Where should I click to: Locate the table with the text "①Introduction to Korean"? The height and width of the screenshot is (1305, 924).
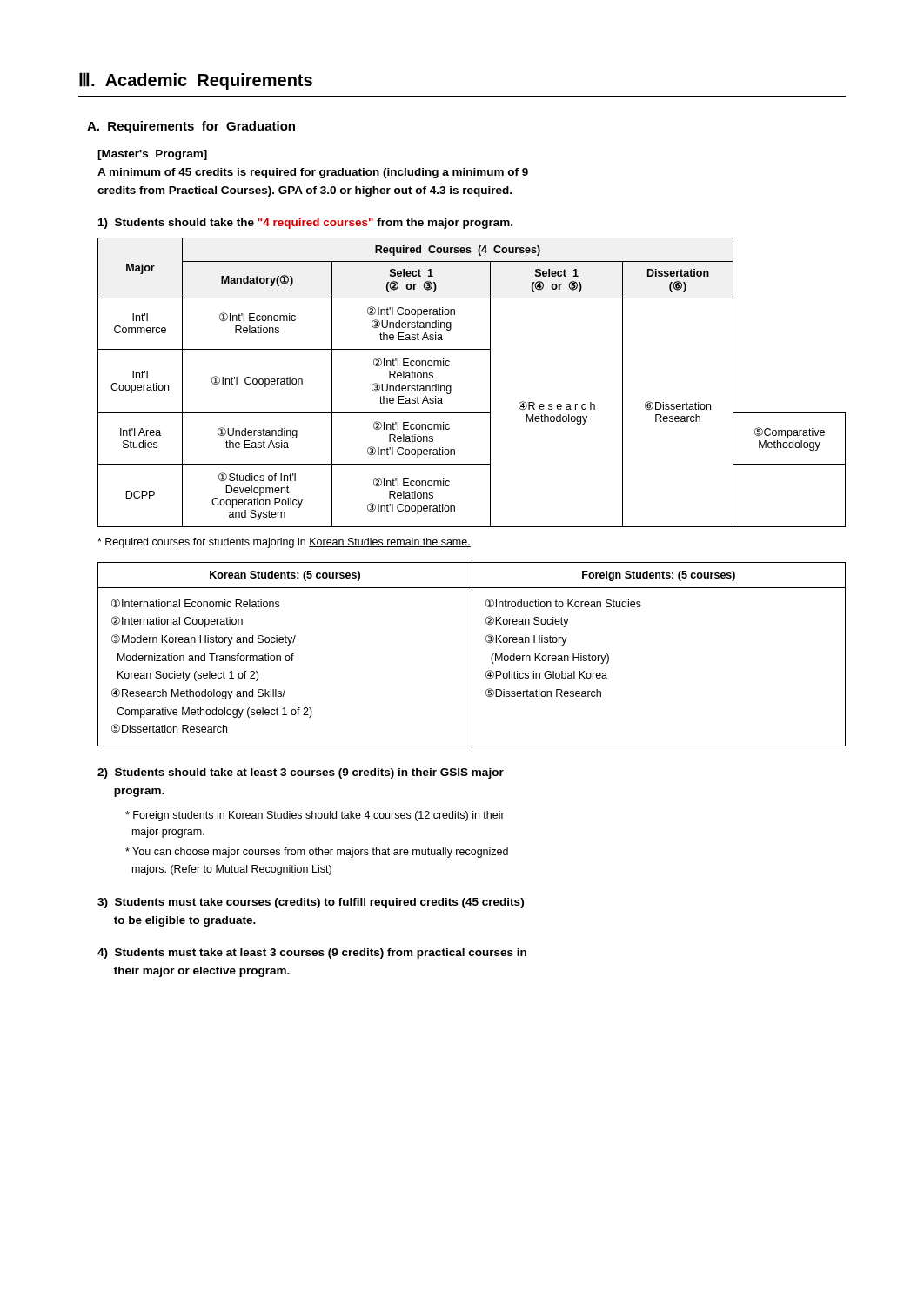click(x=472, y=654)
